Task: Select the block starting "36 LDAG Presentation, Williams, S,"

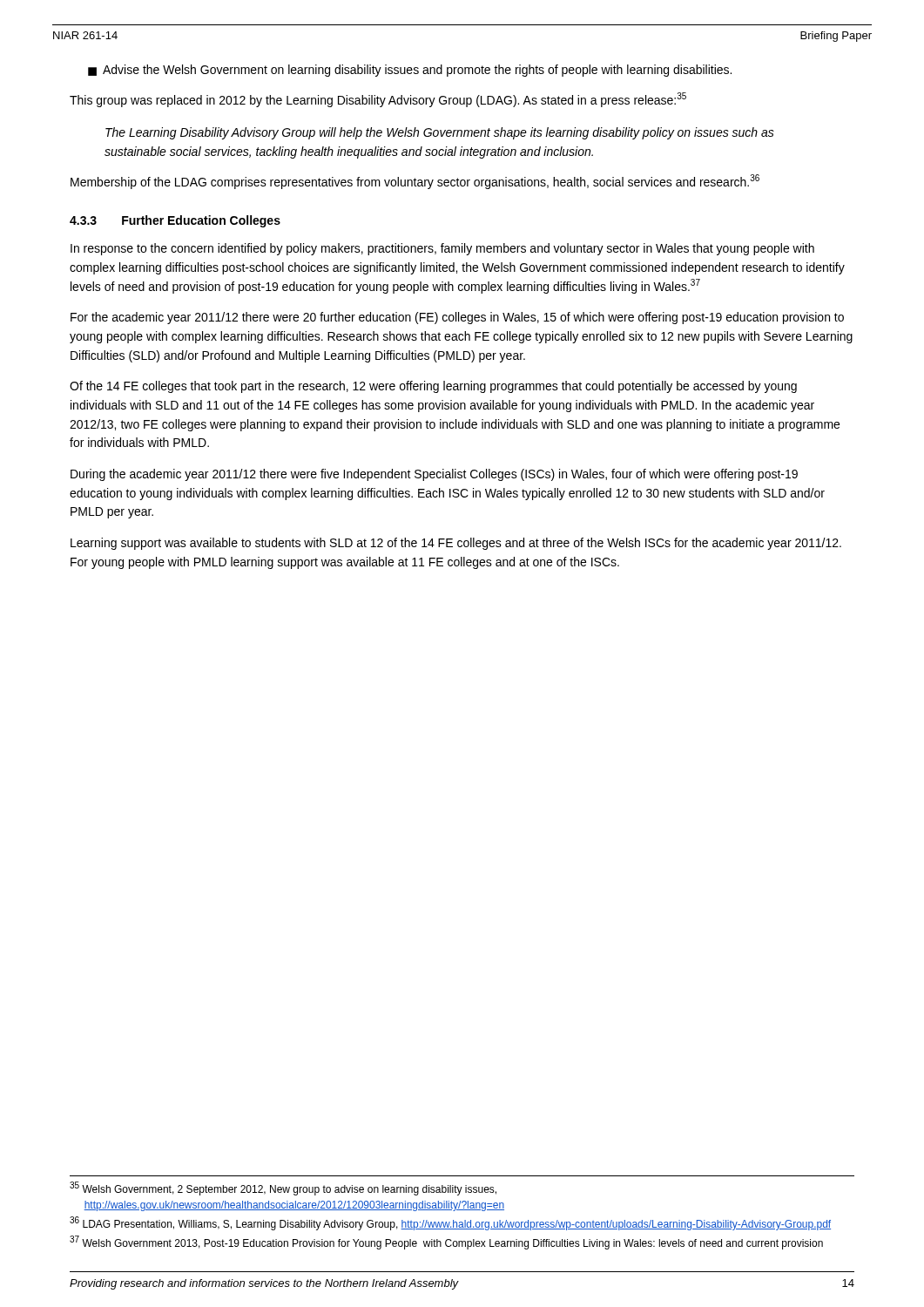Action: tap(450, 1223)
